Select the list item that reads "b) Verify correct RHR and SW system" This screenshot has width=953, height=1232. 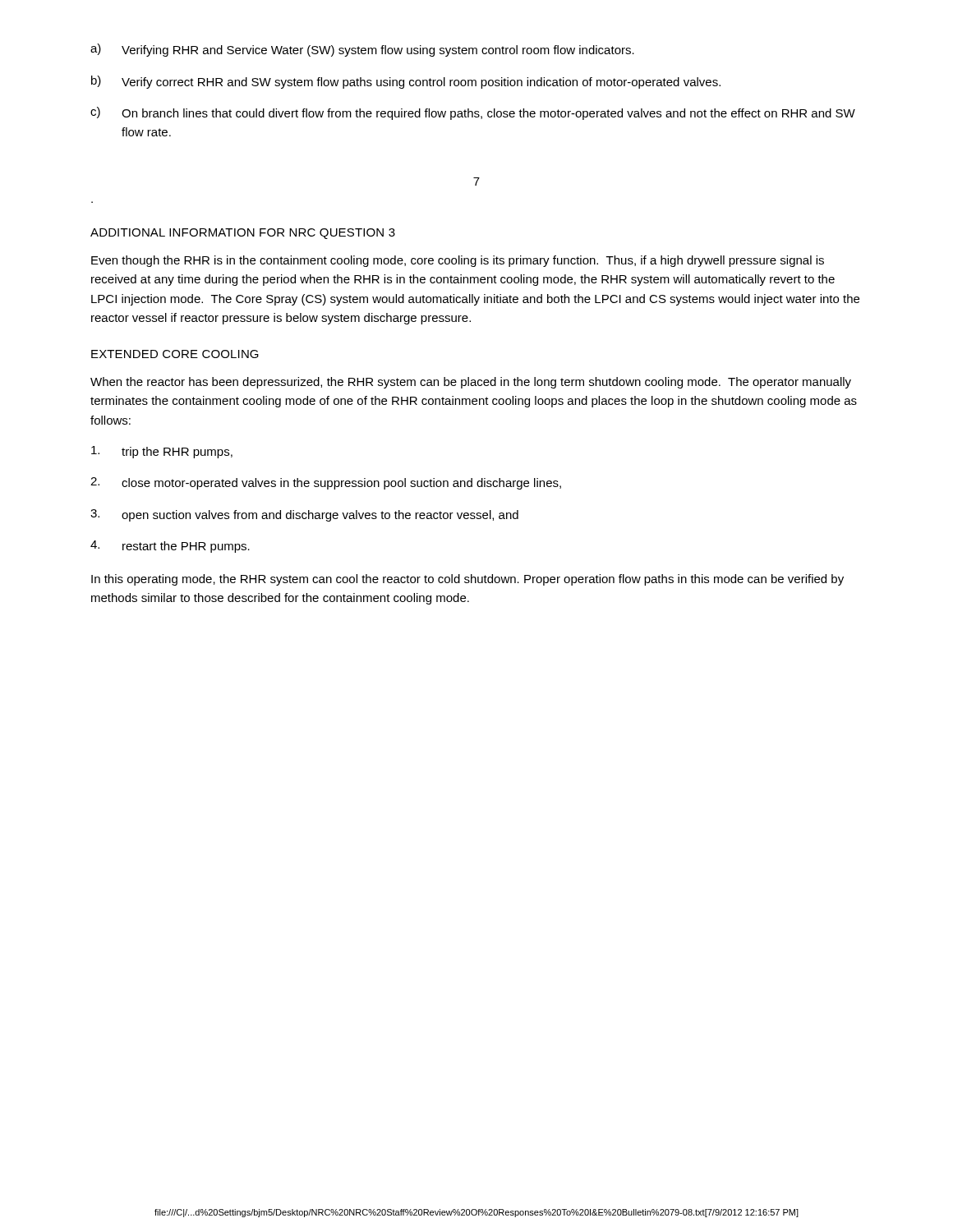[x=476, y=82]
